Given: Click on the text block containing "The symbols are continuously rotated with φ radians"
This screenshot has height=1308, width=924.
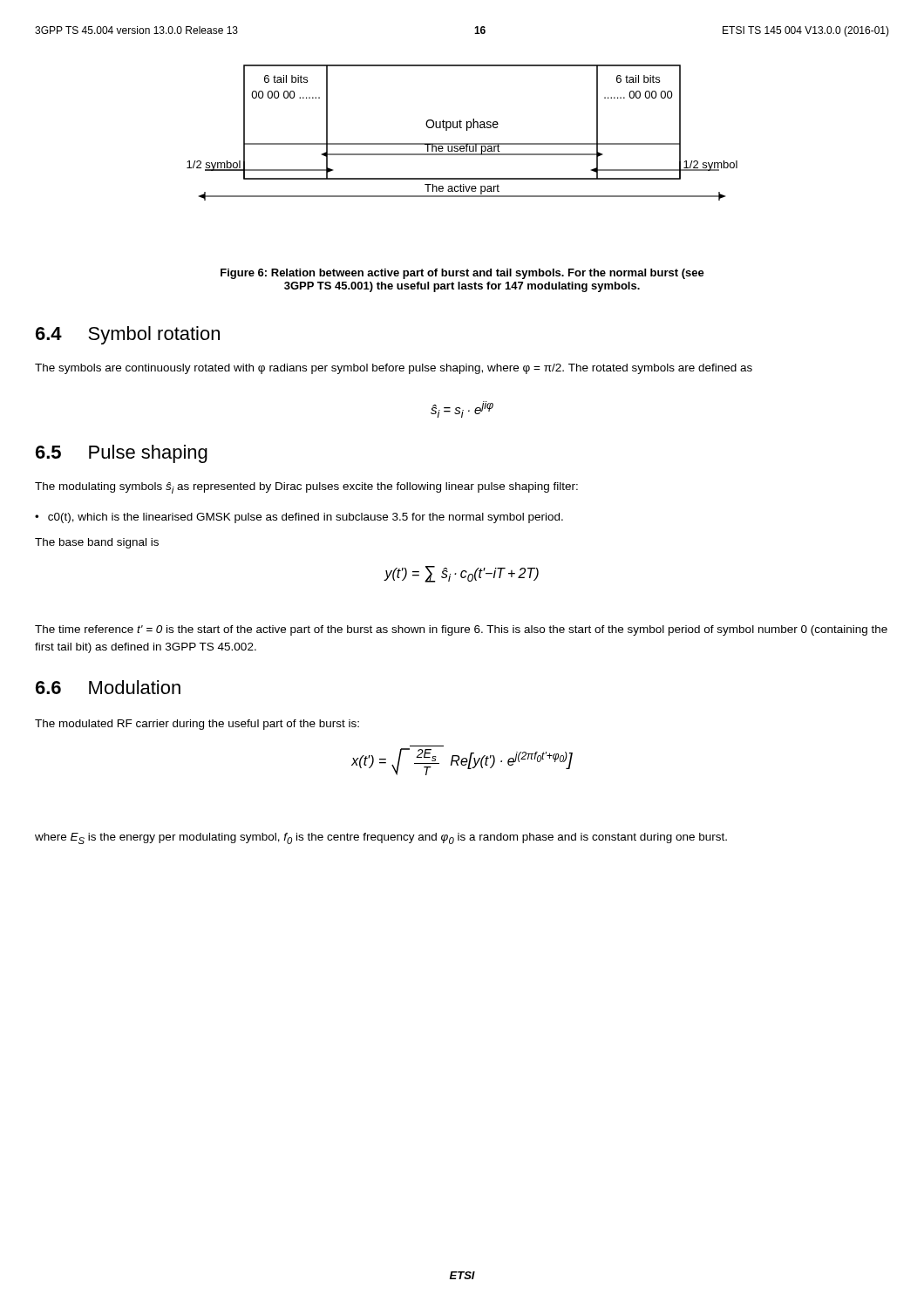Looking at the screenshot, I should pyautogui.click(x=394, y=368).
